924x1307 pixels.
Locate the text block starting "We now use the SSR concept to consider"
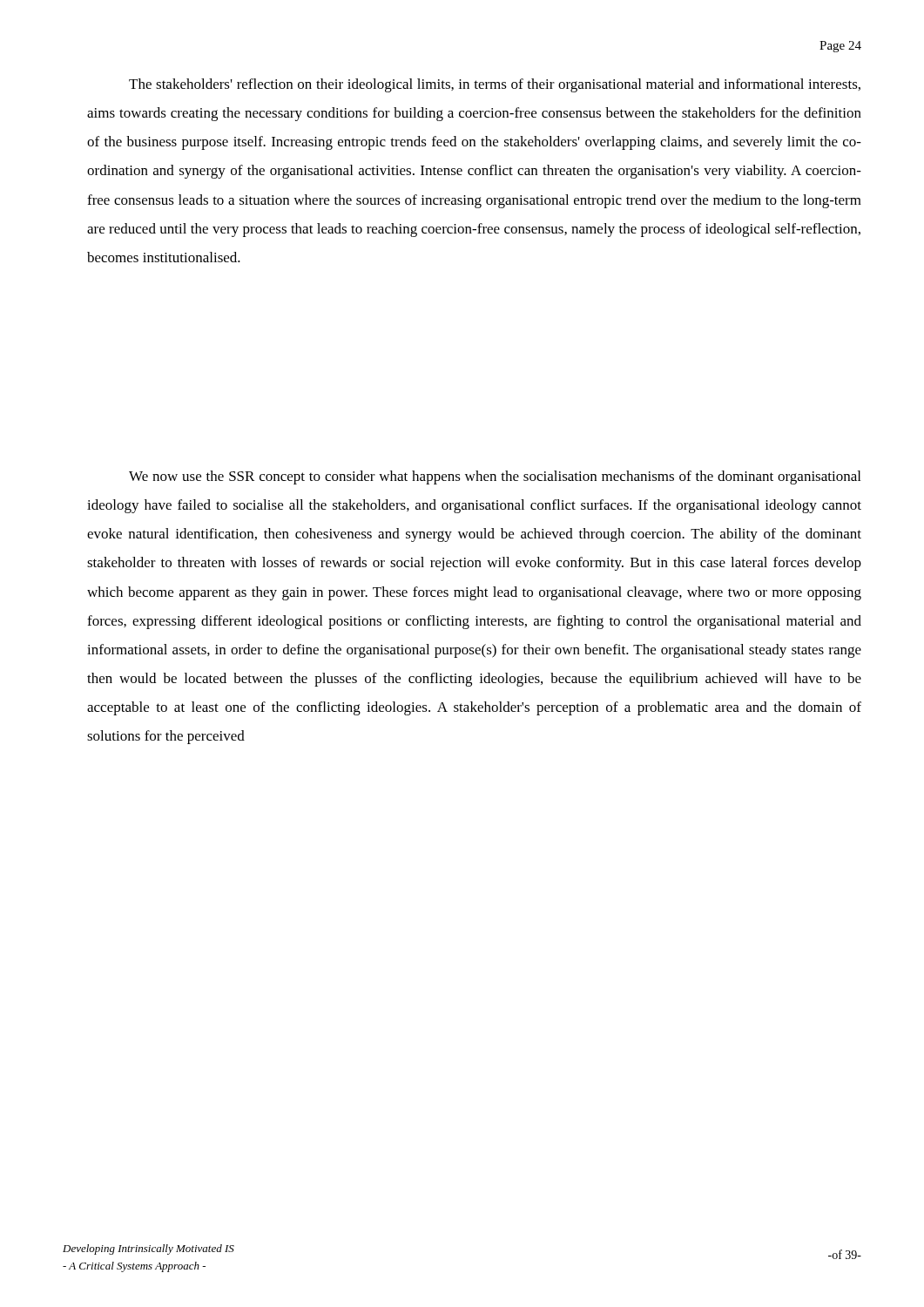474,606
